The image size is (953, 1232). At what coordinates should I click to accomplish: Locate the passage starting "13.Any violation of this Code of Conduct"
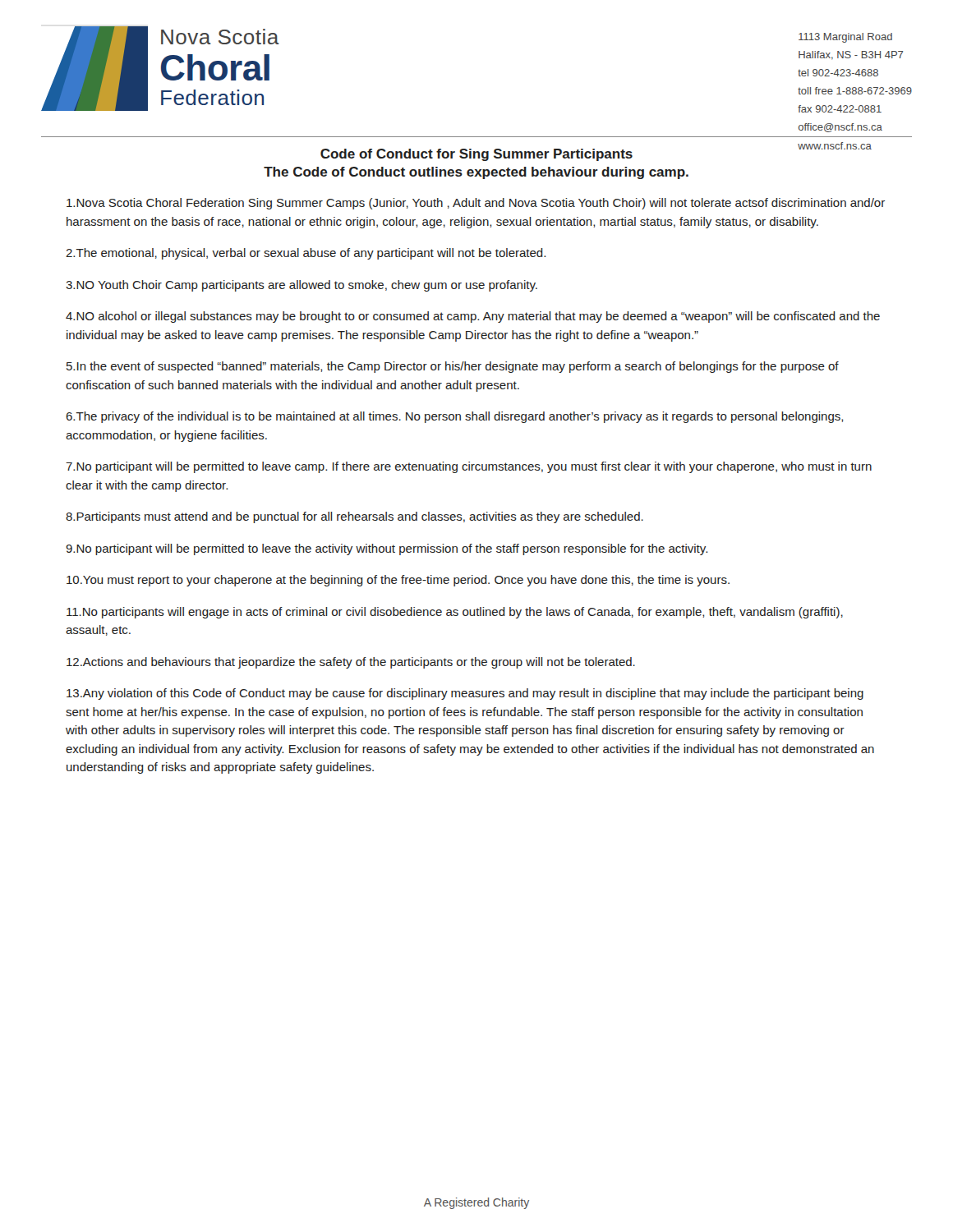[x=476, y=730]
